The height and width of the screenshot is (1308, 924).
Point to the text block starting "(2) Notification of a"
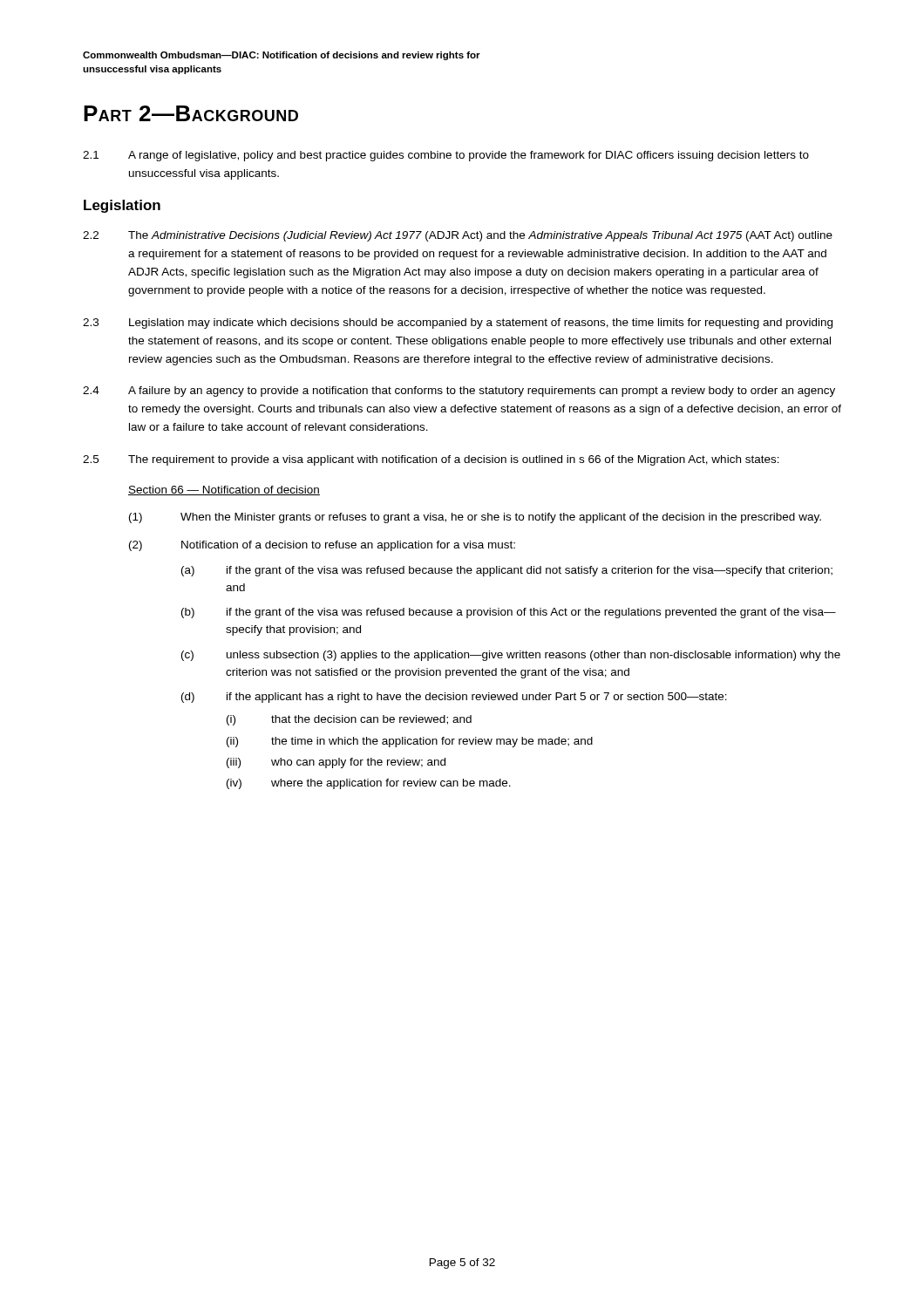(x=485, y=546)
